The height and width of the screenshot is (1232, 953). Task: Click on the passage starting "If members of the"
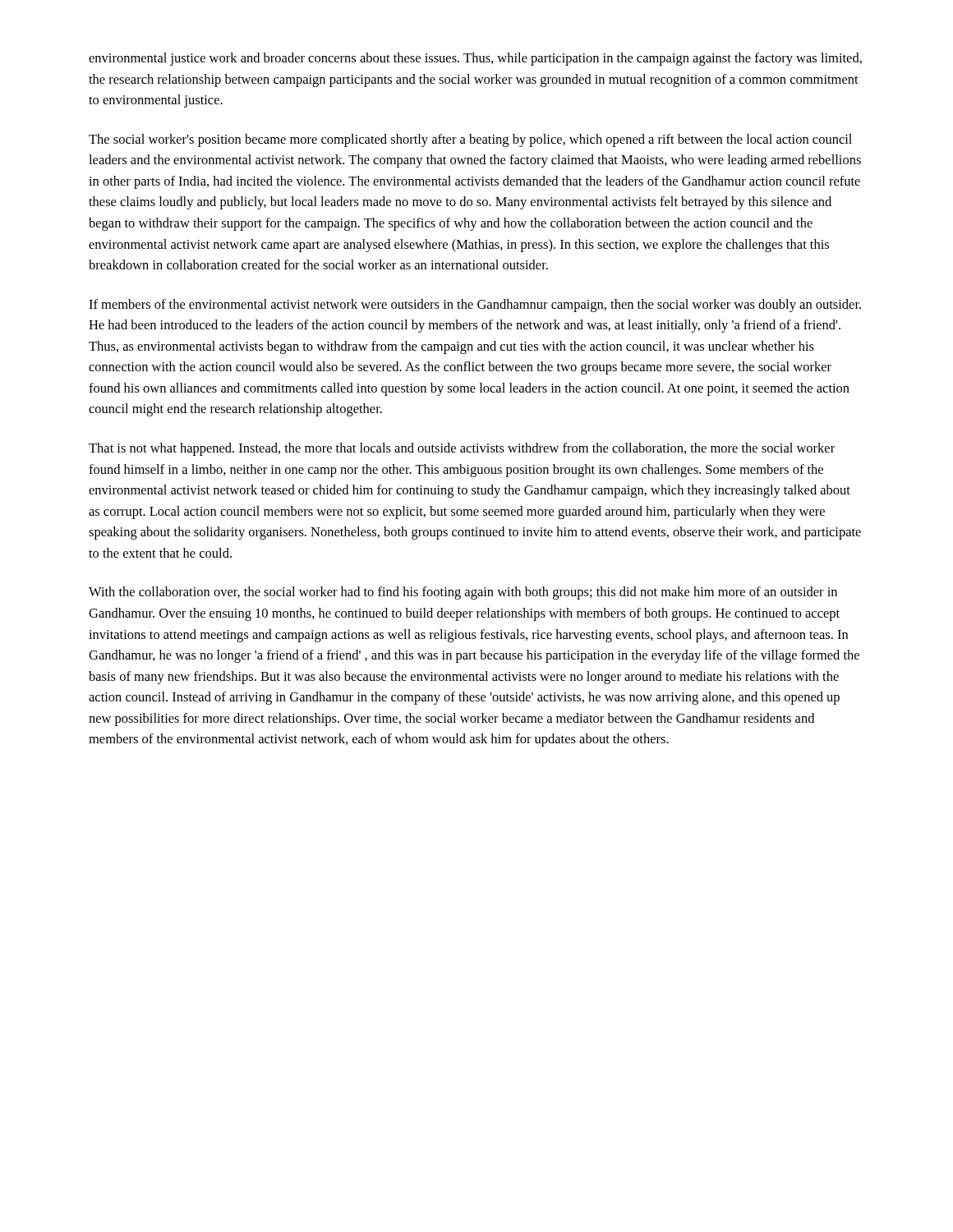point(475,356)
